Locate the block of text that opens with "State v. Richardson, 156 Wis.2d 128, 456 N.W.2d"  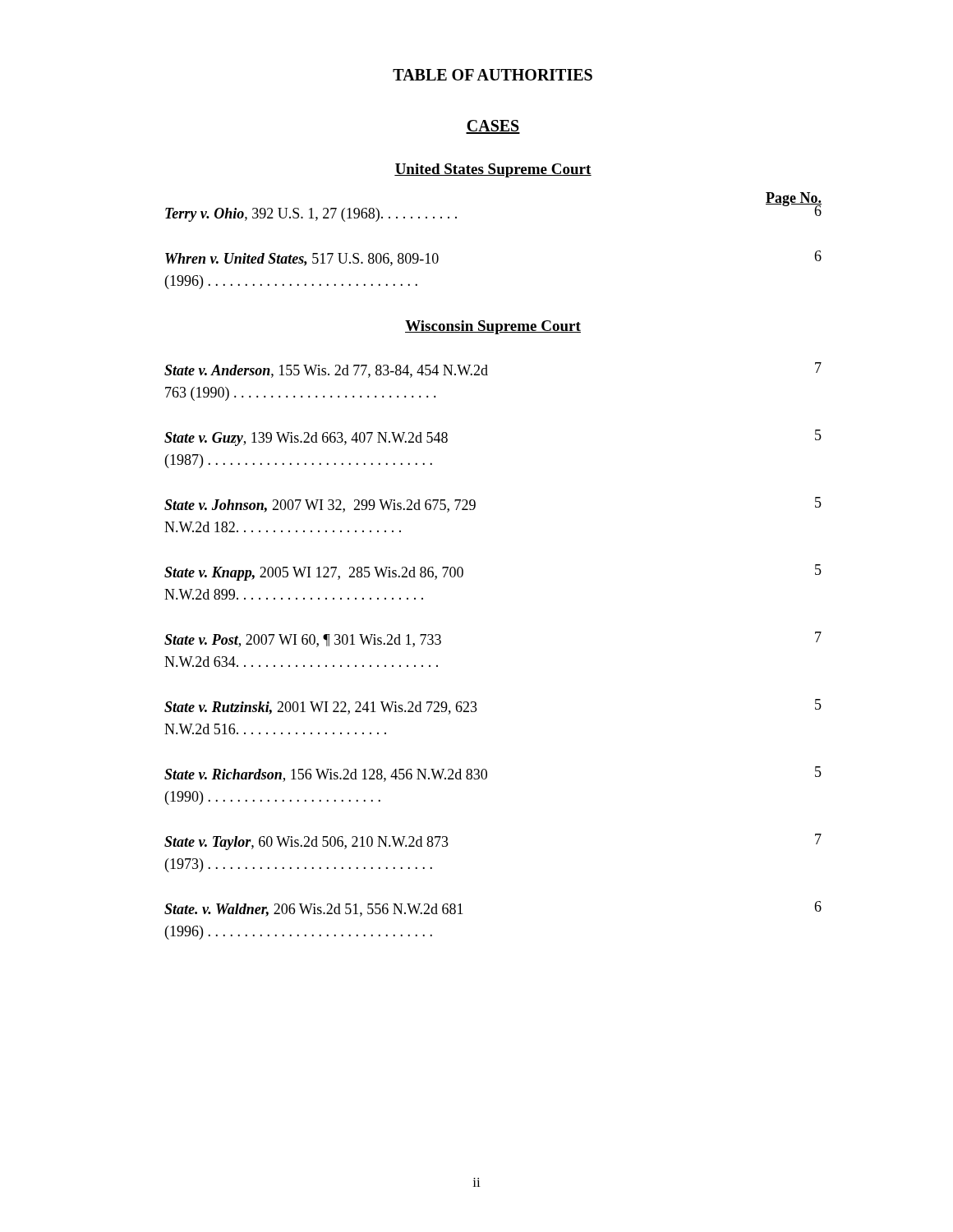pyautogui.click(x=493, y=786)
